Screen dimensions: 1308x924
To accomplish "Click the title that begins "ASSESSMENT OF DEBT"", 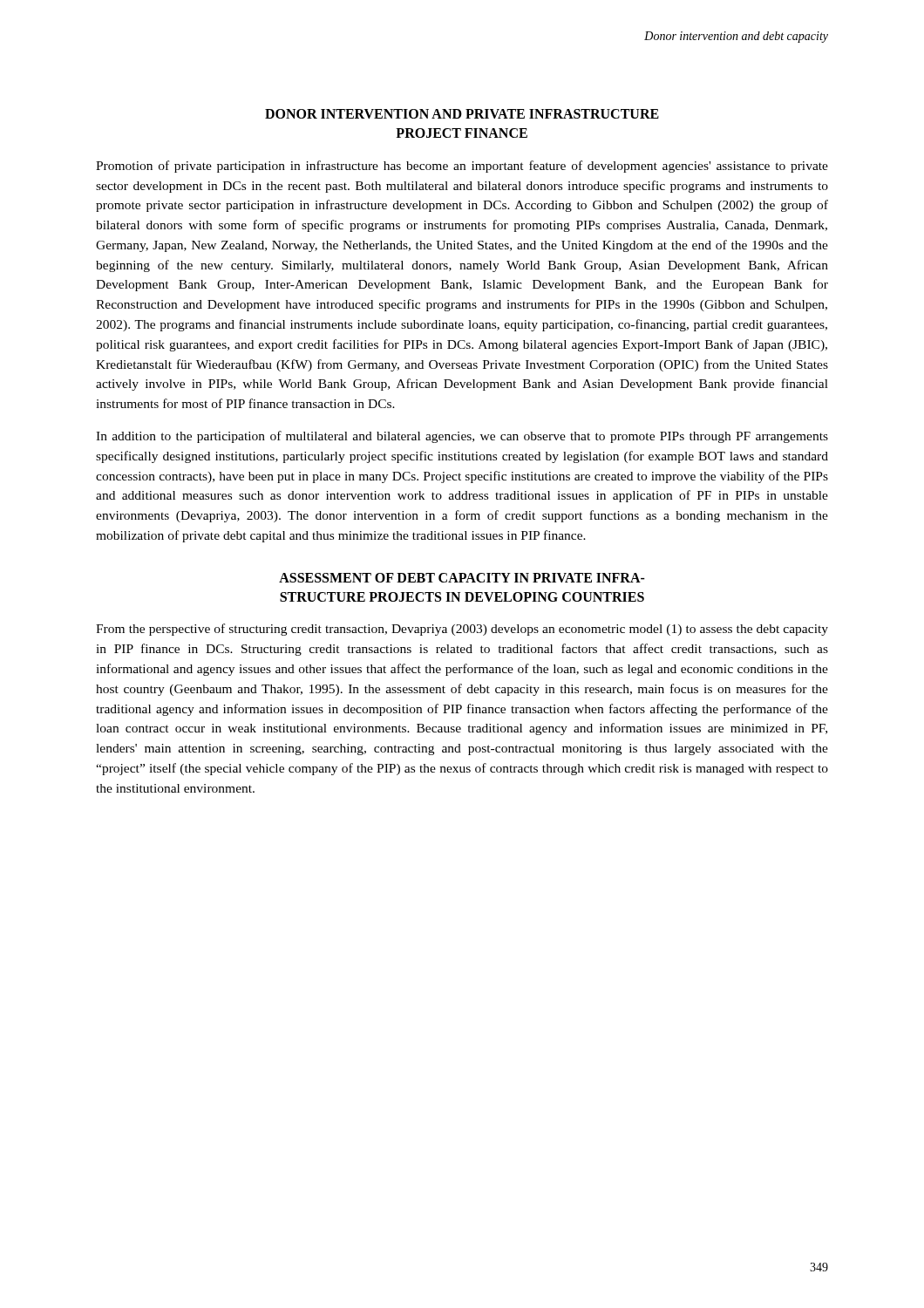I will 462,587.
